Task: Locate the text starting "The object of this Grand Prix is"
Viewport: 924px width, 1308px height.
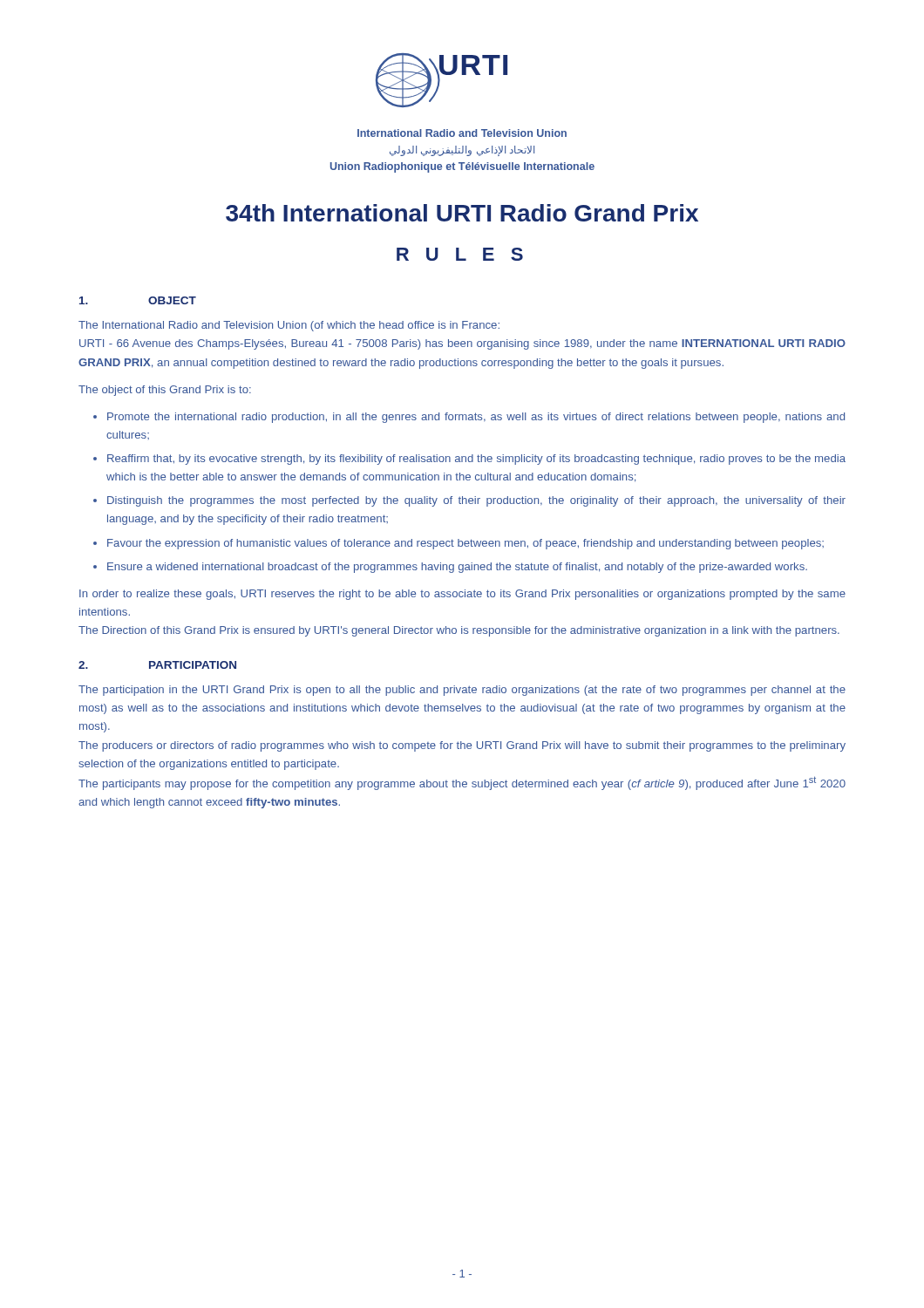Action: (x=165, y=389)
